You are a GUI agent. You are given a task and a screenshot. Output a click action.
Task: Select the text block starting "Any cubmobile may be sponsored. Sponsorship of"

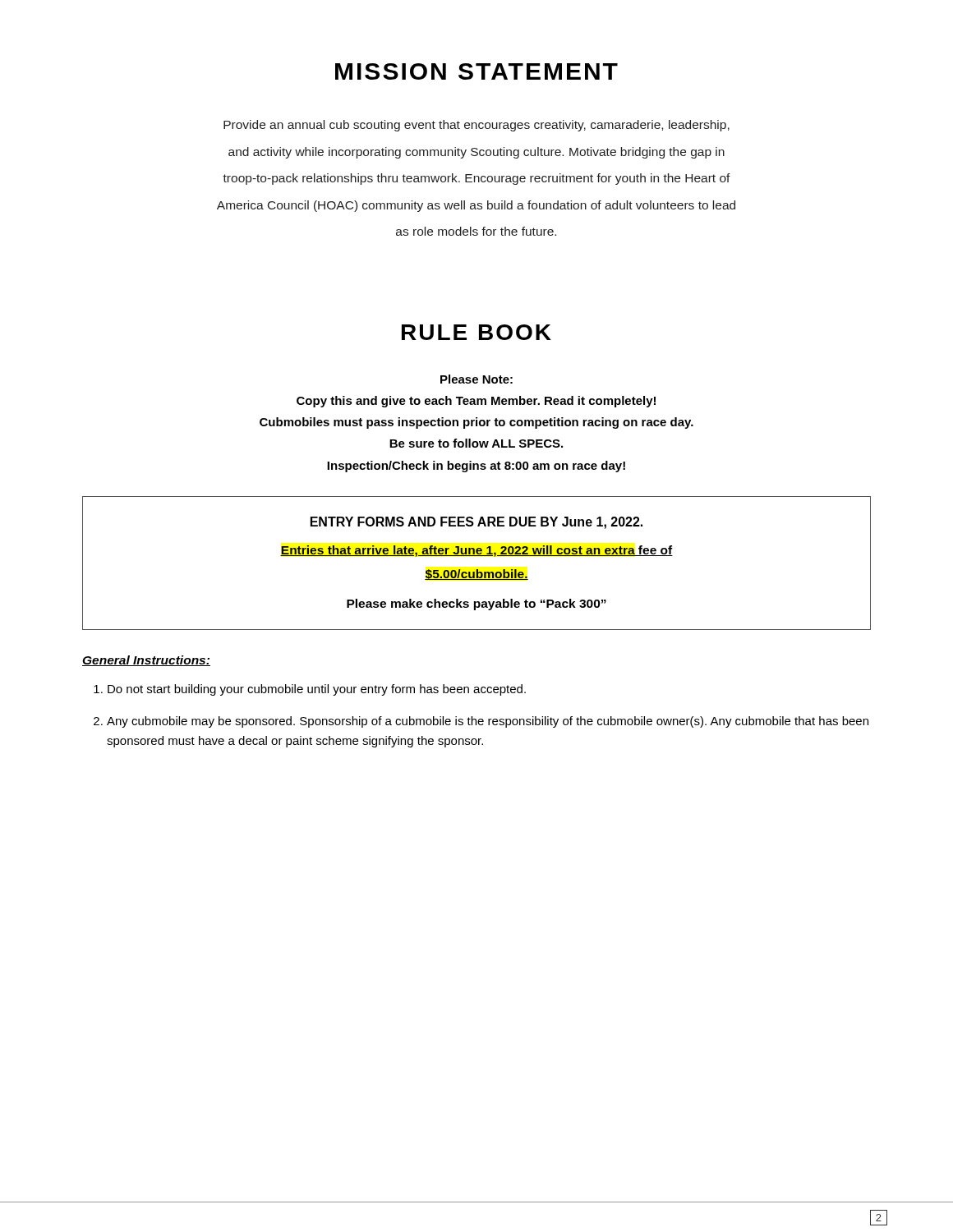pos(489,731)
